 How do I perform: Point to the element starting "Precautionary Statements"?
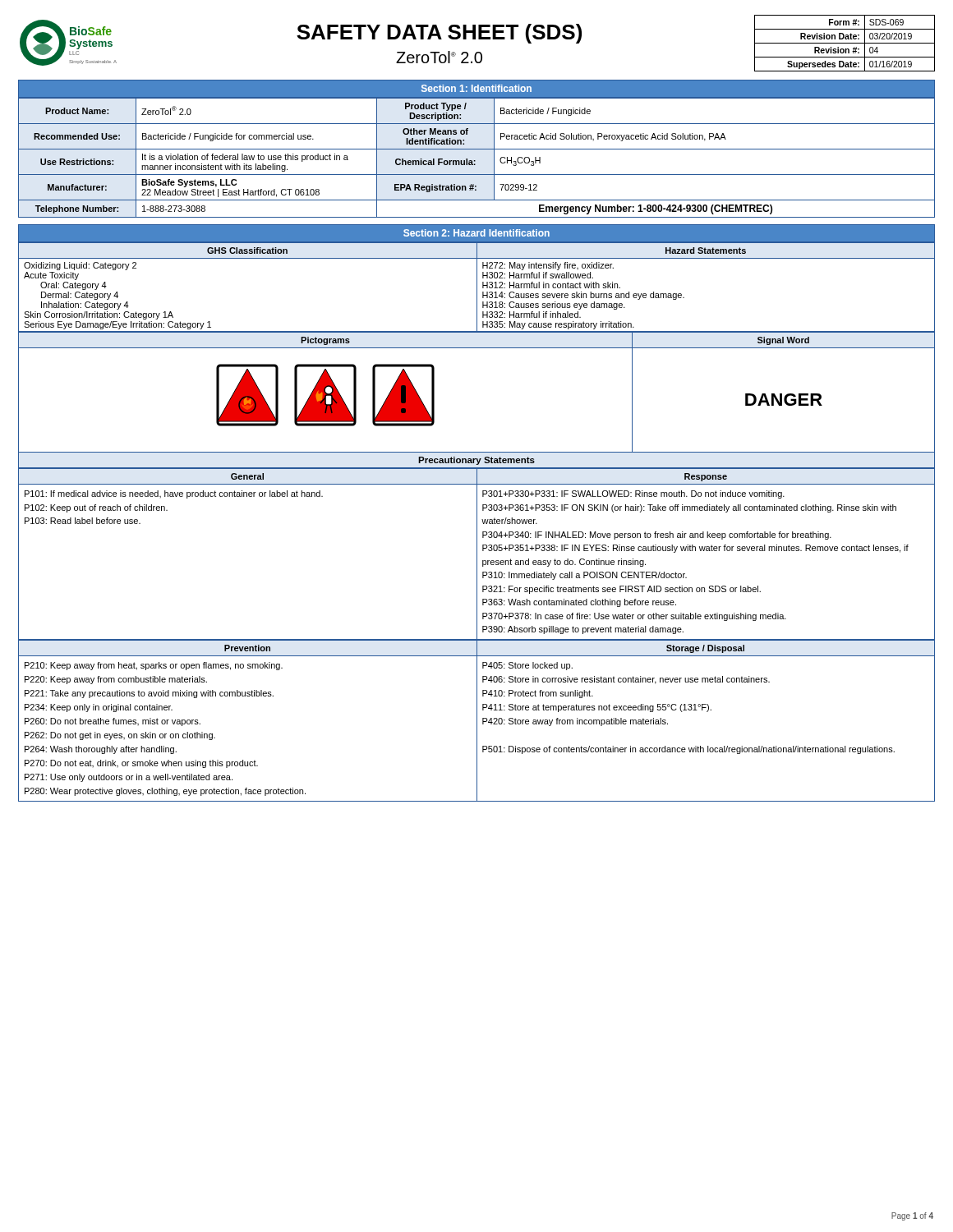[476, 460]
